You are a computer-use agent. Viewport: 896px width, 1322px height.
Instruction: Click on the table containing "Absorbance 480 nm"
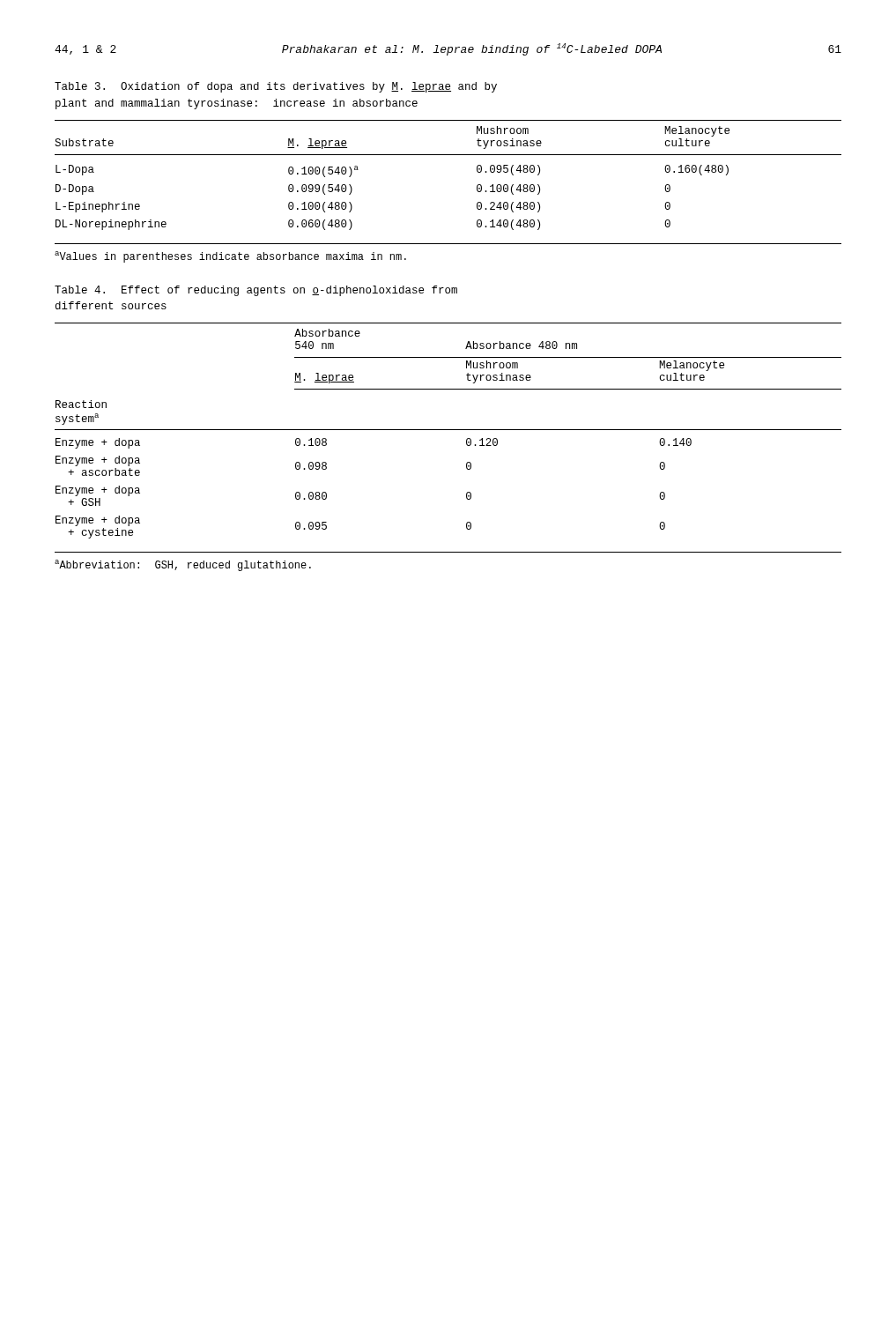pos(448,438)
